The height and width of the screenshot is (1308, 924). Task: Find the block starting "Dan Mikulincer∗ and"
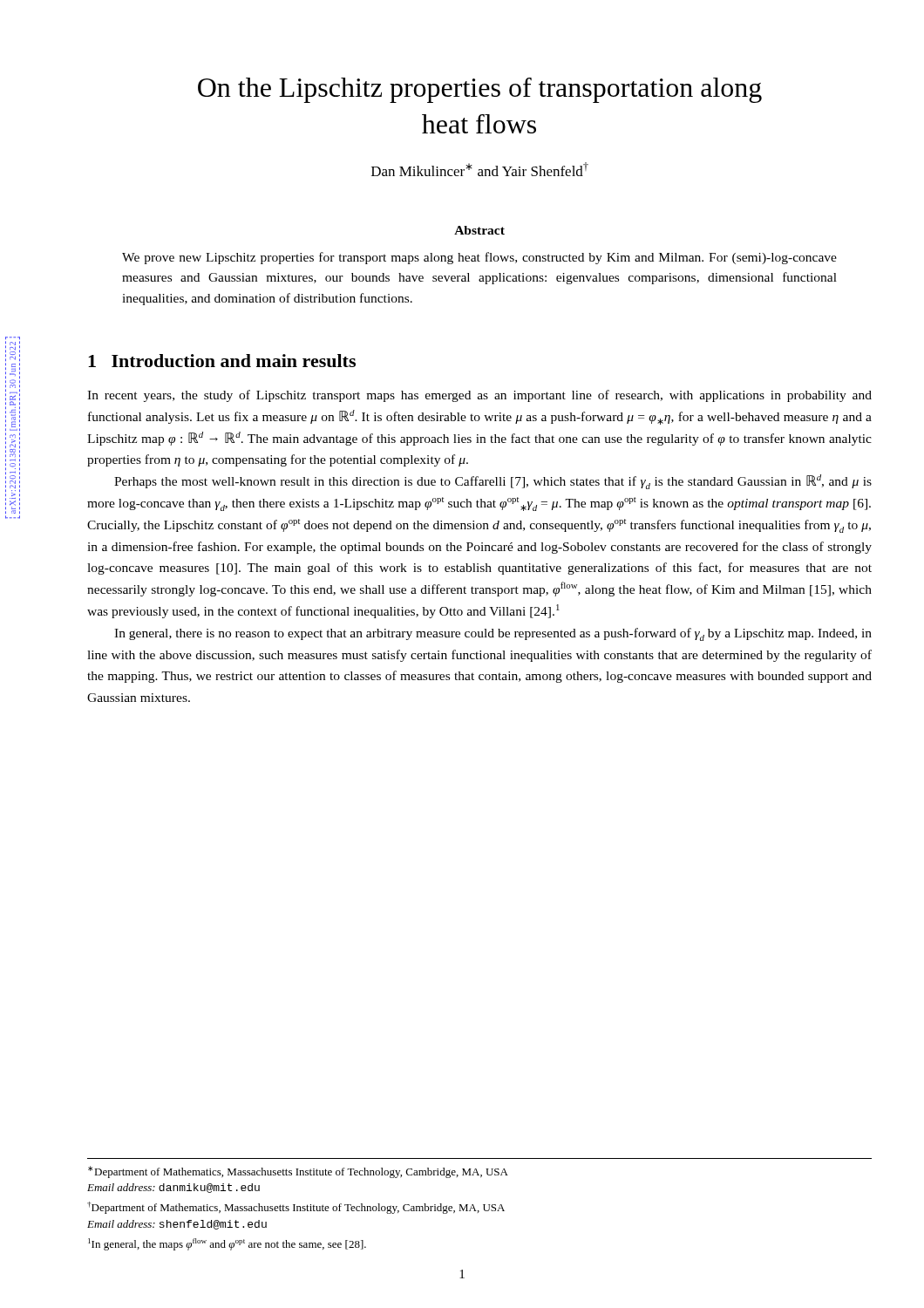coord(479,172)
